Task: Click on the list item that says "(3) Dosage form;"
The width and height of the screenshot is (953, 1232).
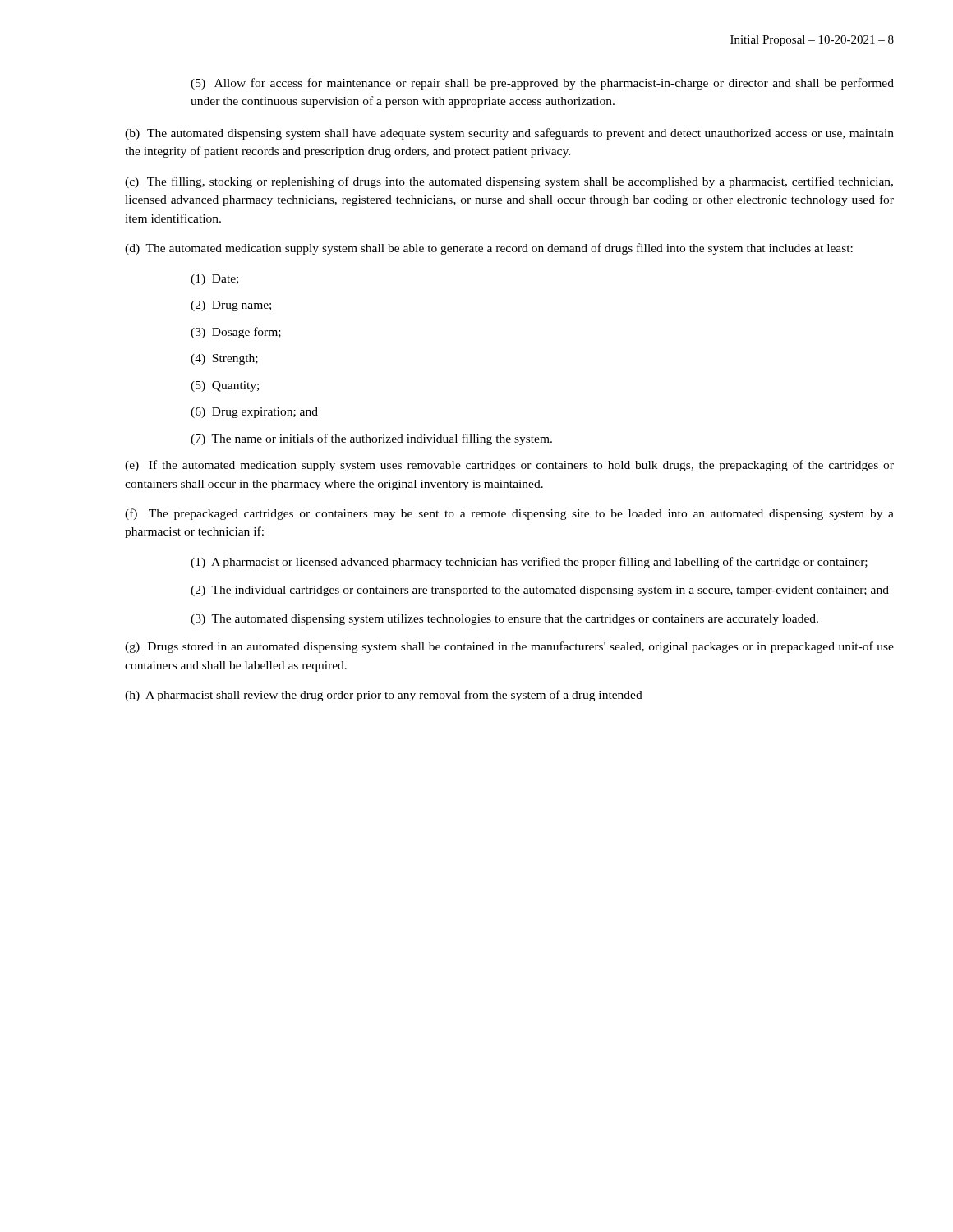Action: coord(236,331)
